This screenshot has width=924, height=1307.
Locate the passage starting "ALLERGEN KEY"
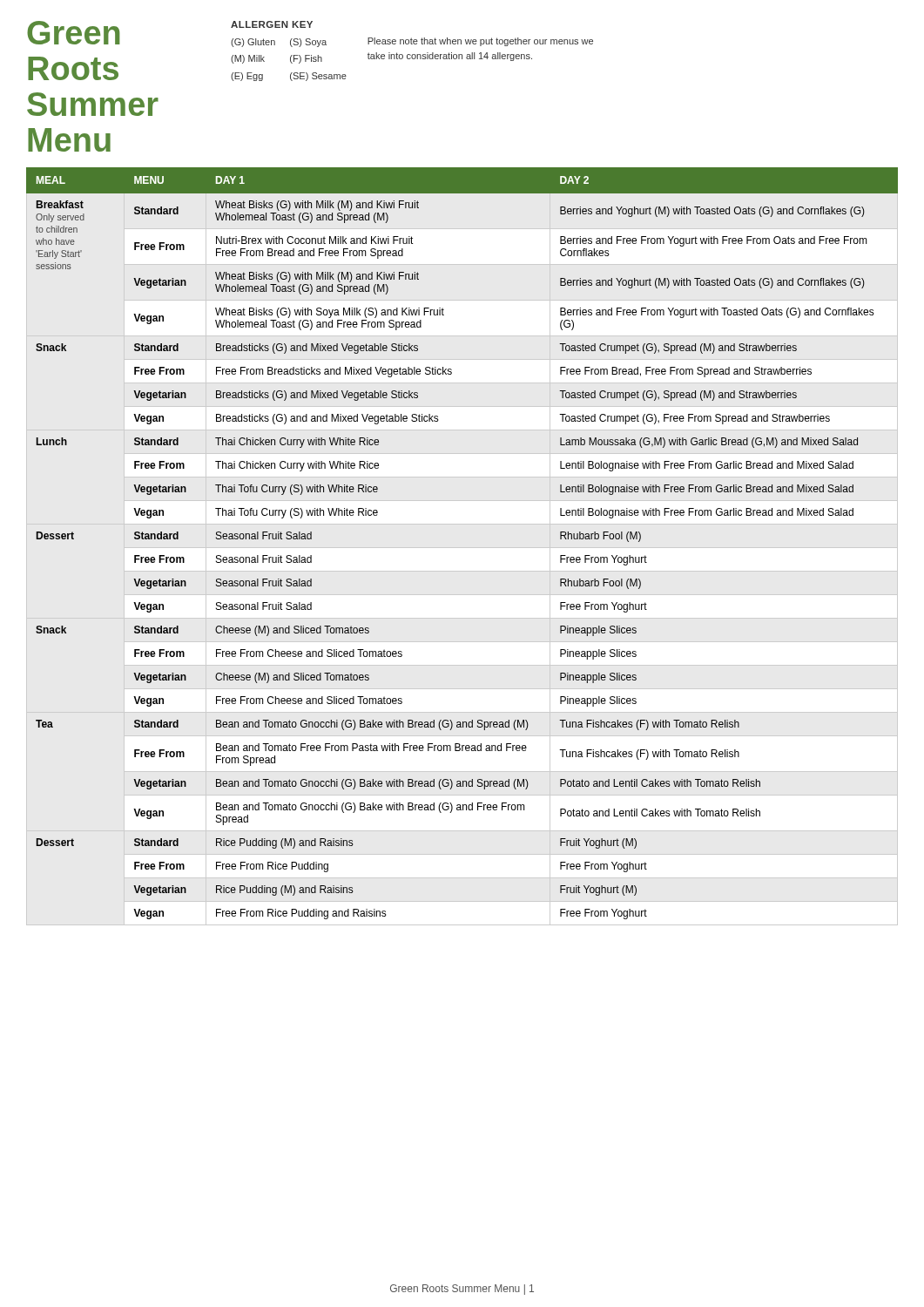[x=272, y=24]
